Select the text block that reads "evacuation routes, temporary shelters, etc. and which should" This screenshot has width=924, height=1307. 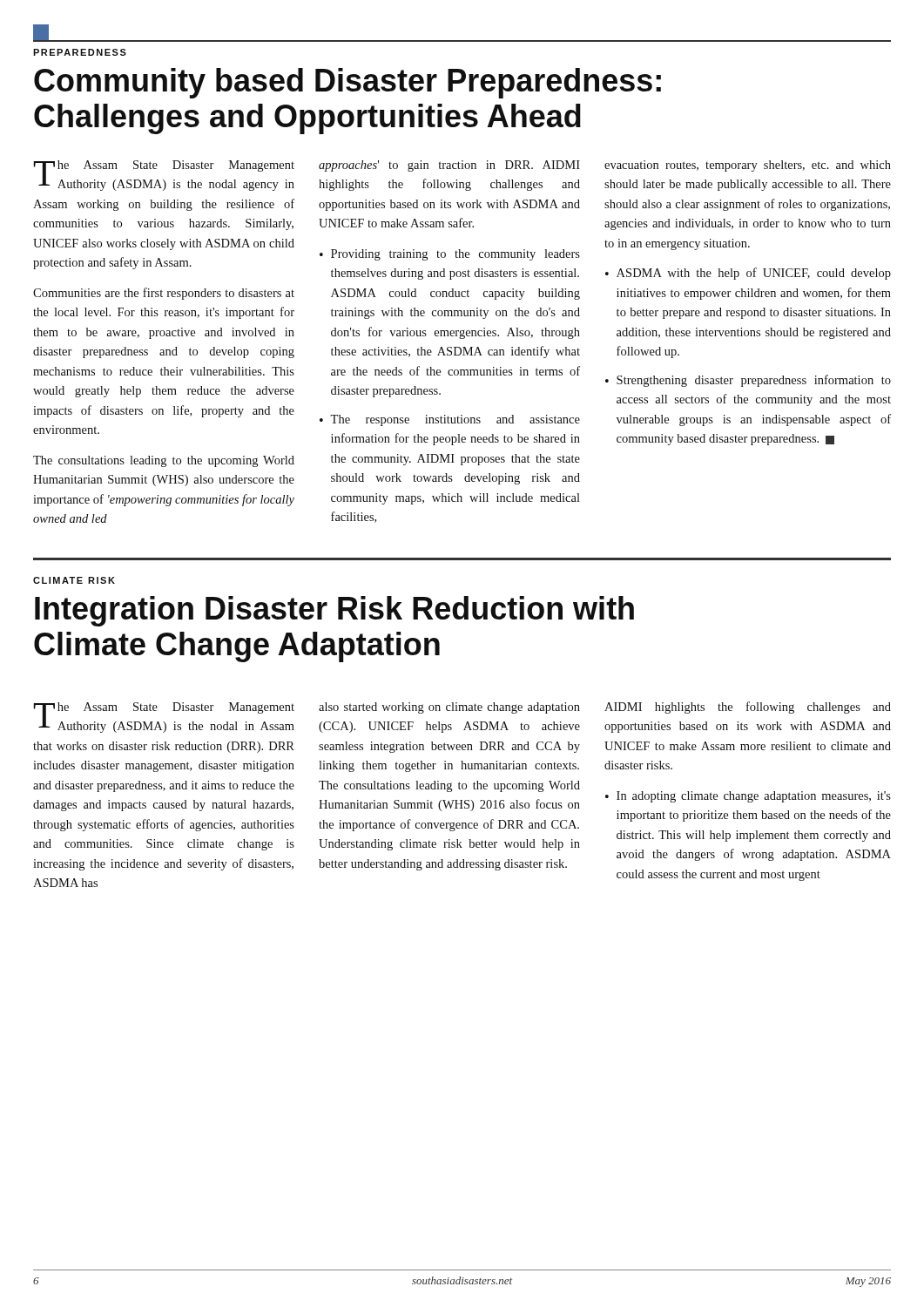coord(748,204)
